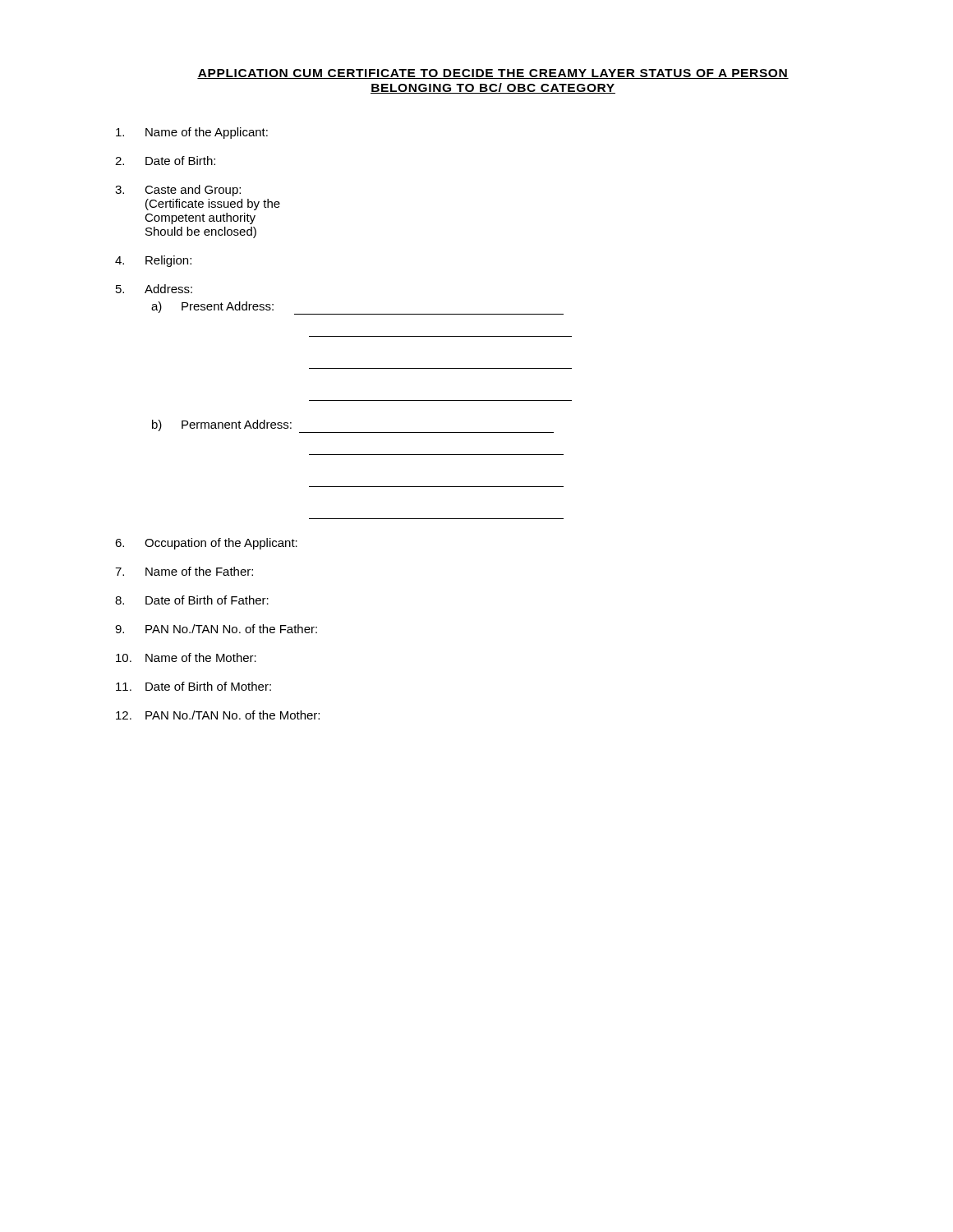
Task: Click on the list item containing "2. Date of Birth:"
Action: coord(165,161)
